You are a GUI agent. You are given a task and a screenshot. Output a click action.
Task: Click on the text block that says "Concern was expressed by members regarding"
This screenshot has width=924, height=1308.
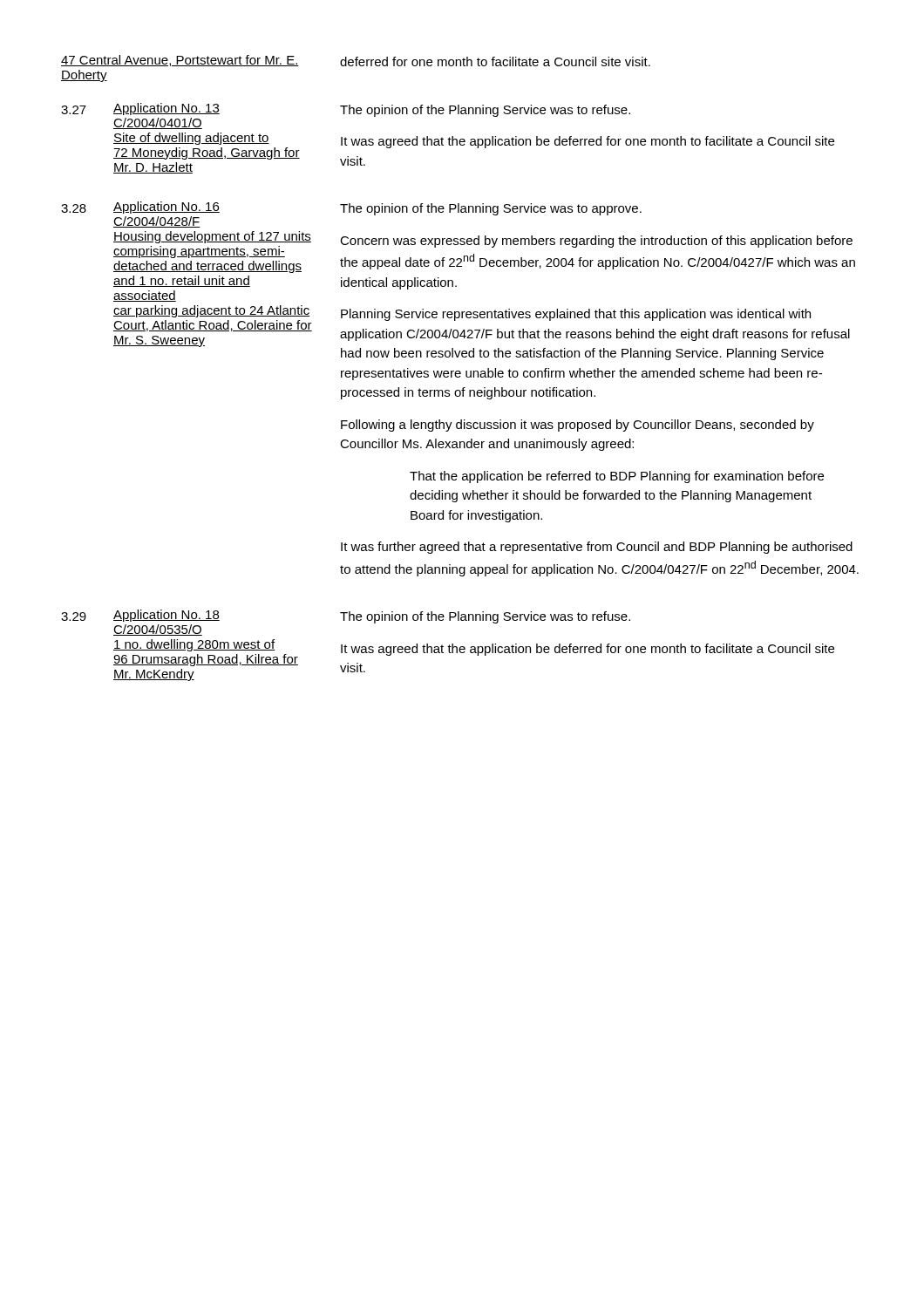pos(598,261)
